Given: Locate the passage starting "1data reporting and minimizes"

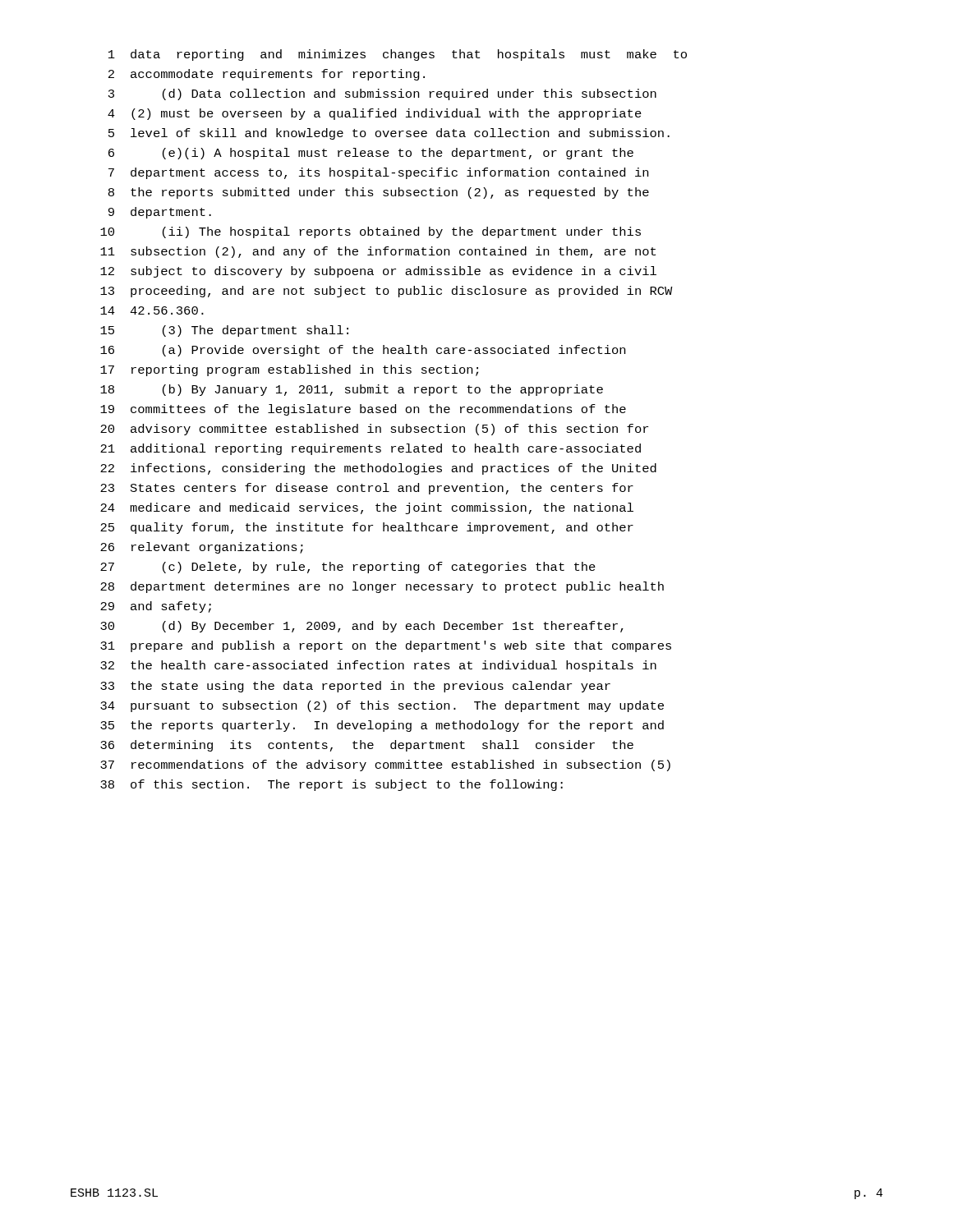Looking at the screenshot, I should [x=476, y=420].
